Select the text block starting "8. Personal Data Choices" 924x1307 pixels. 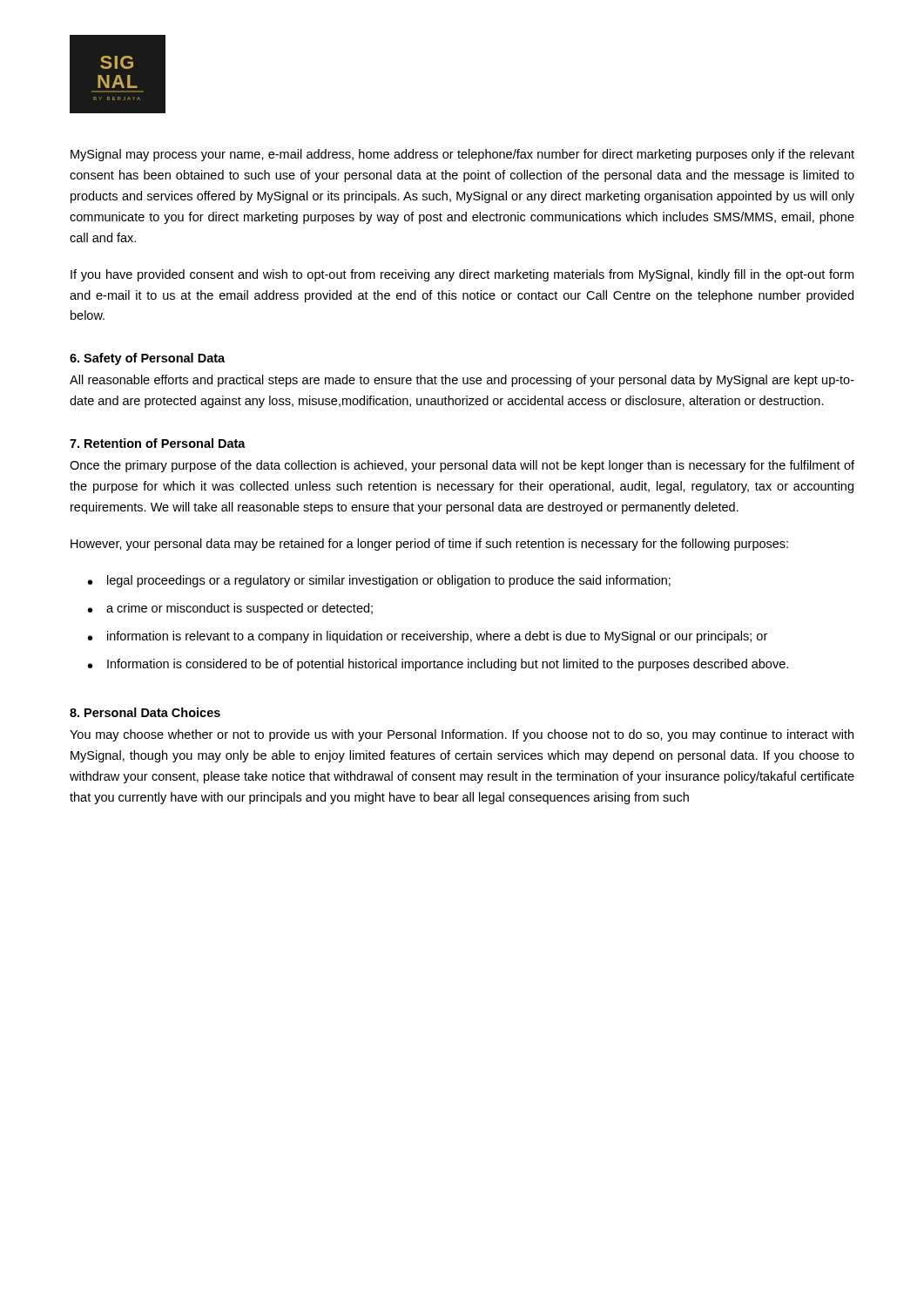point(145,713)
